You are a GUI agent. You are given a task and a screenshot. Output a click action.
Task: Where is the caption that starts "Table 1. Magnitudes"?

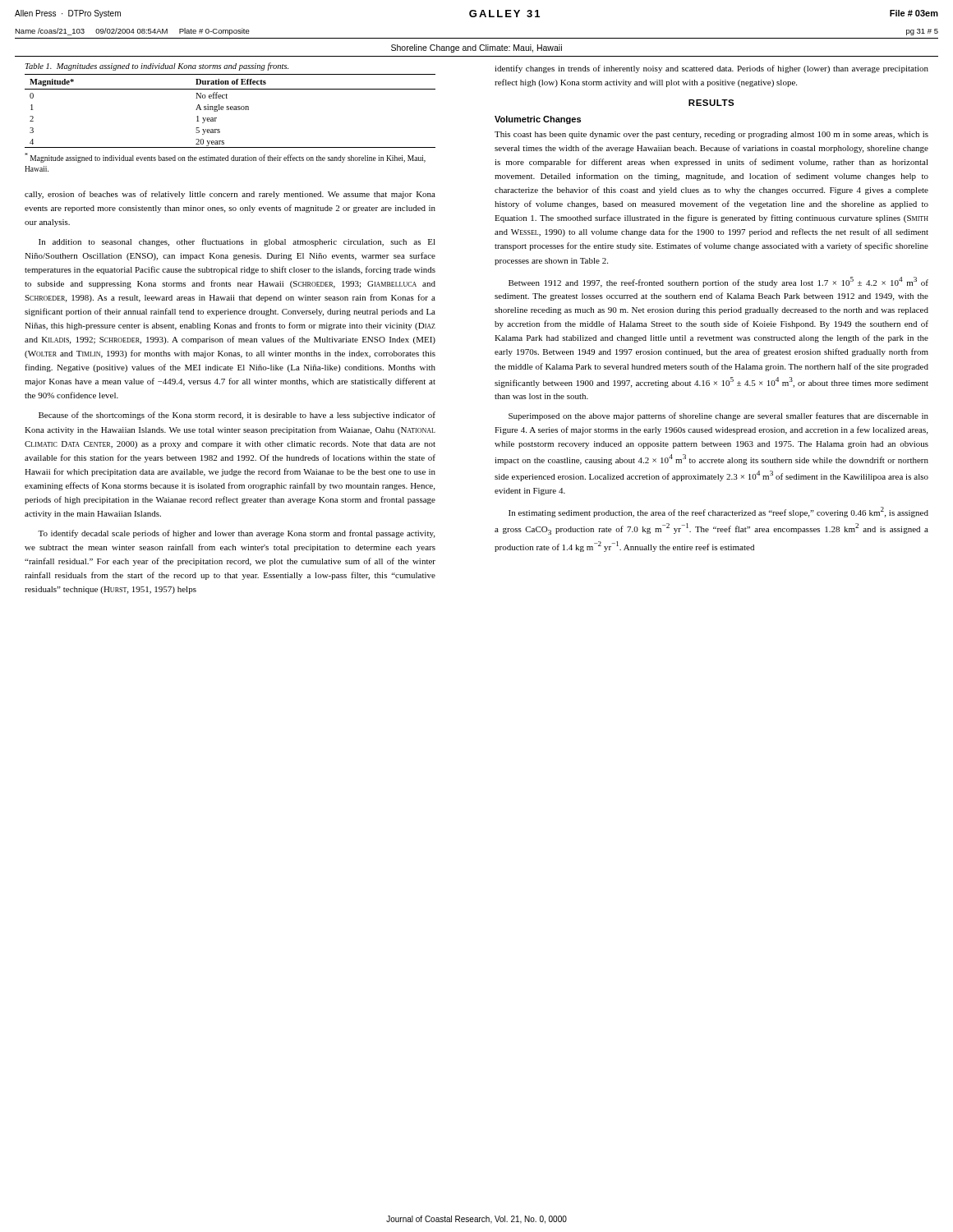pyautogui.click(x=157, y=66)
